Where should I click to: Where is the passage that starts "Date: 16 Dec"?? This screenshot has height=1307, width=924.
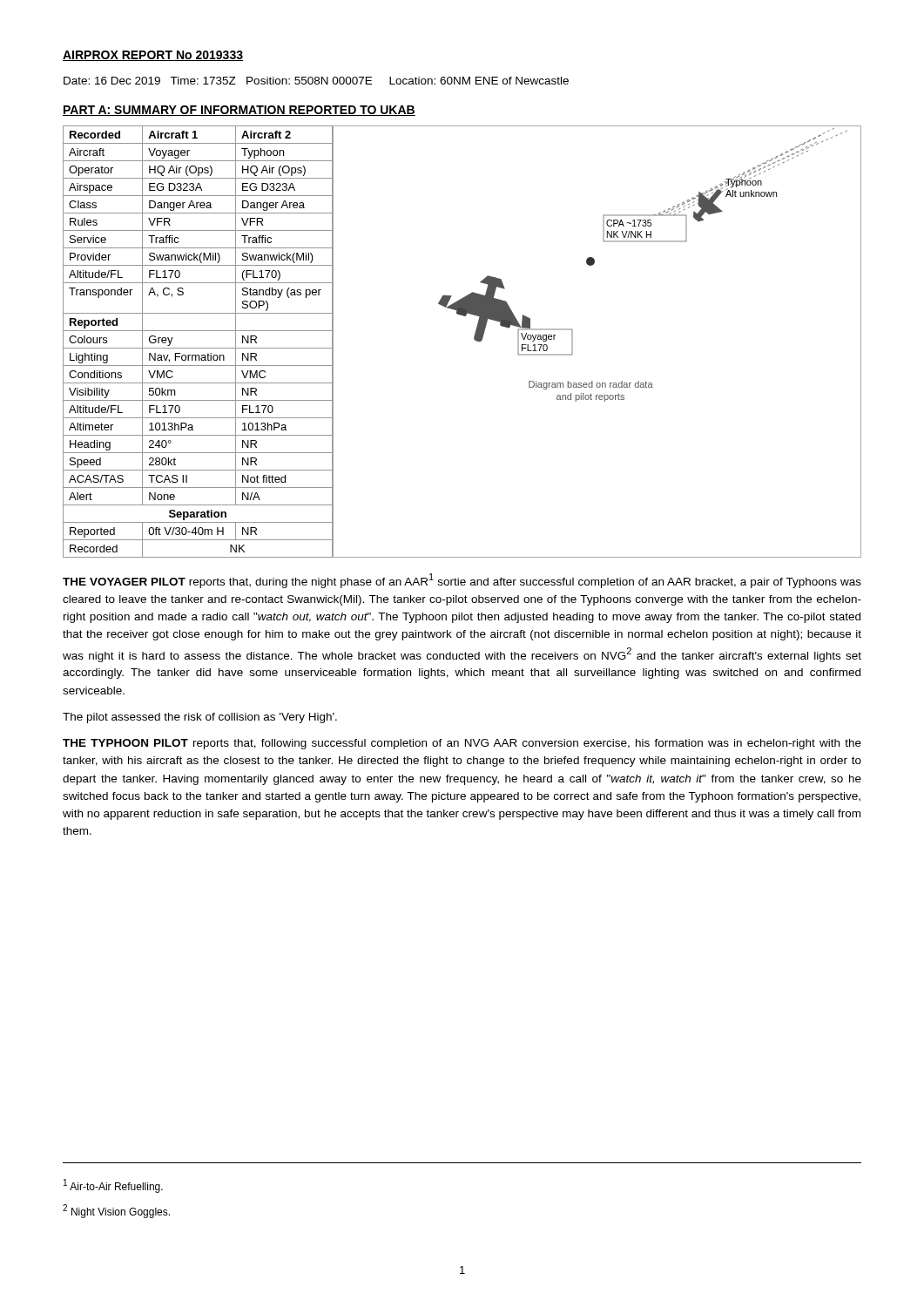[316, 81]
